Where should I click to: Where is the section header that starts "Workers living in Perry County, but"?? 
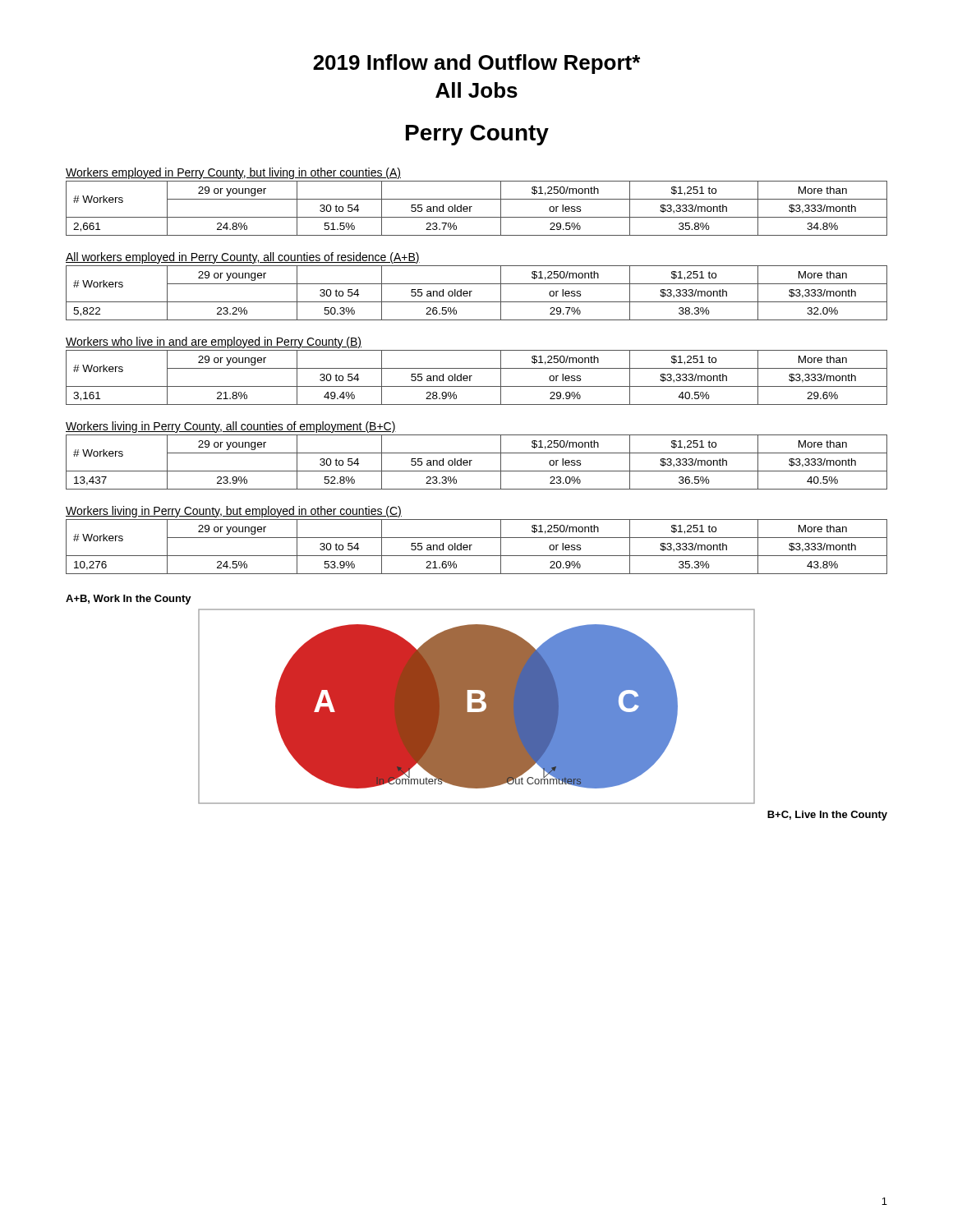pyautogui.click(x=234, y=511)
